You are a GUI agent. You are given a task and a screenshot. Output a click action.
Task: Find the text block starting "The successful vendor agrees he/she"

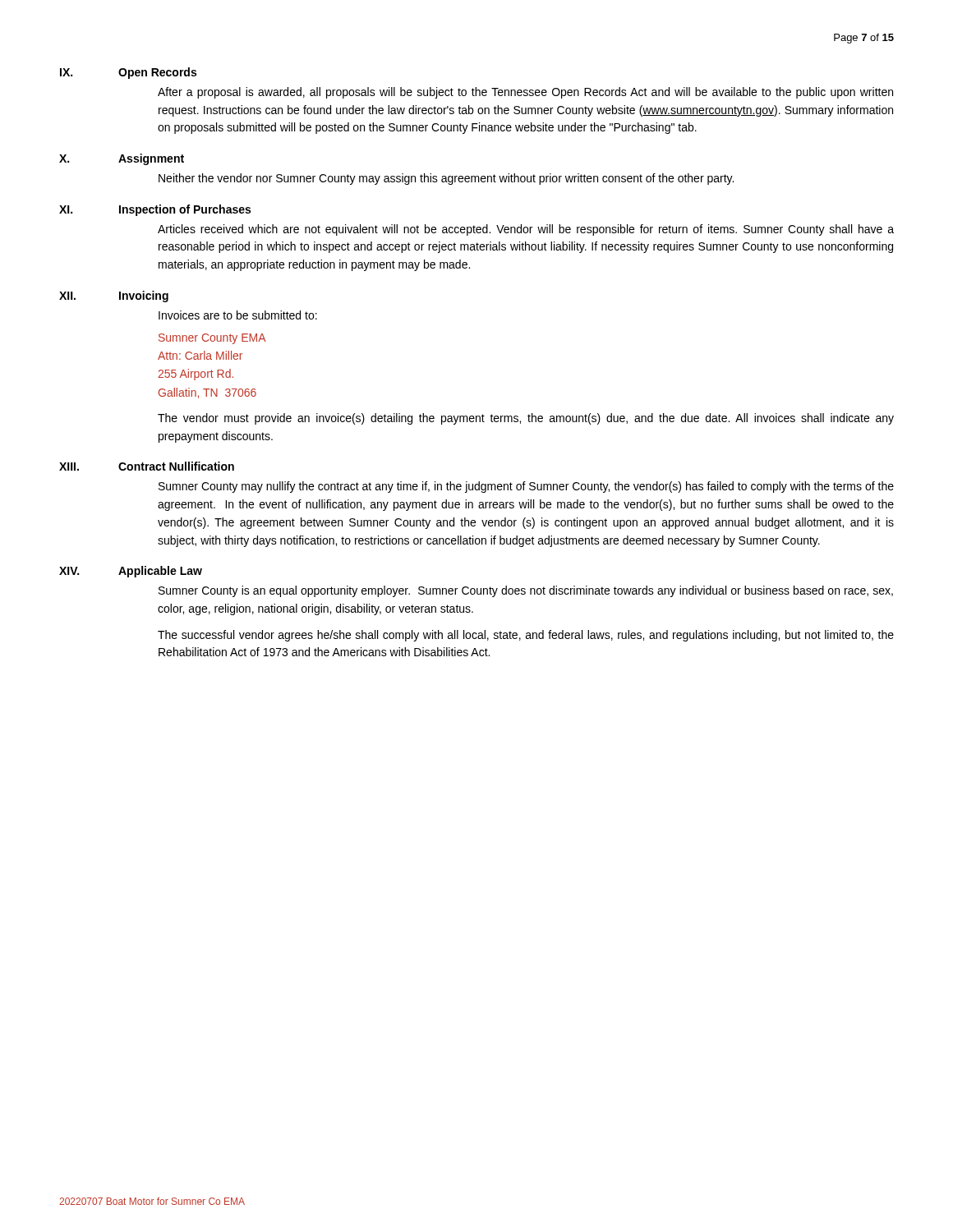526,643
